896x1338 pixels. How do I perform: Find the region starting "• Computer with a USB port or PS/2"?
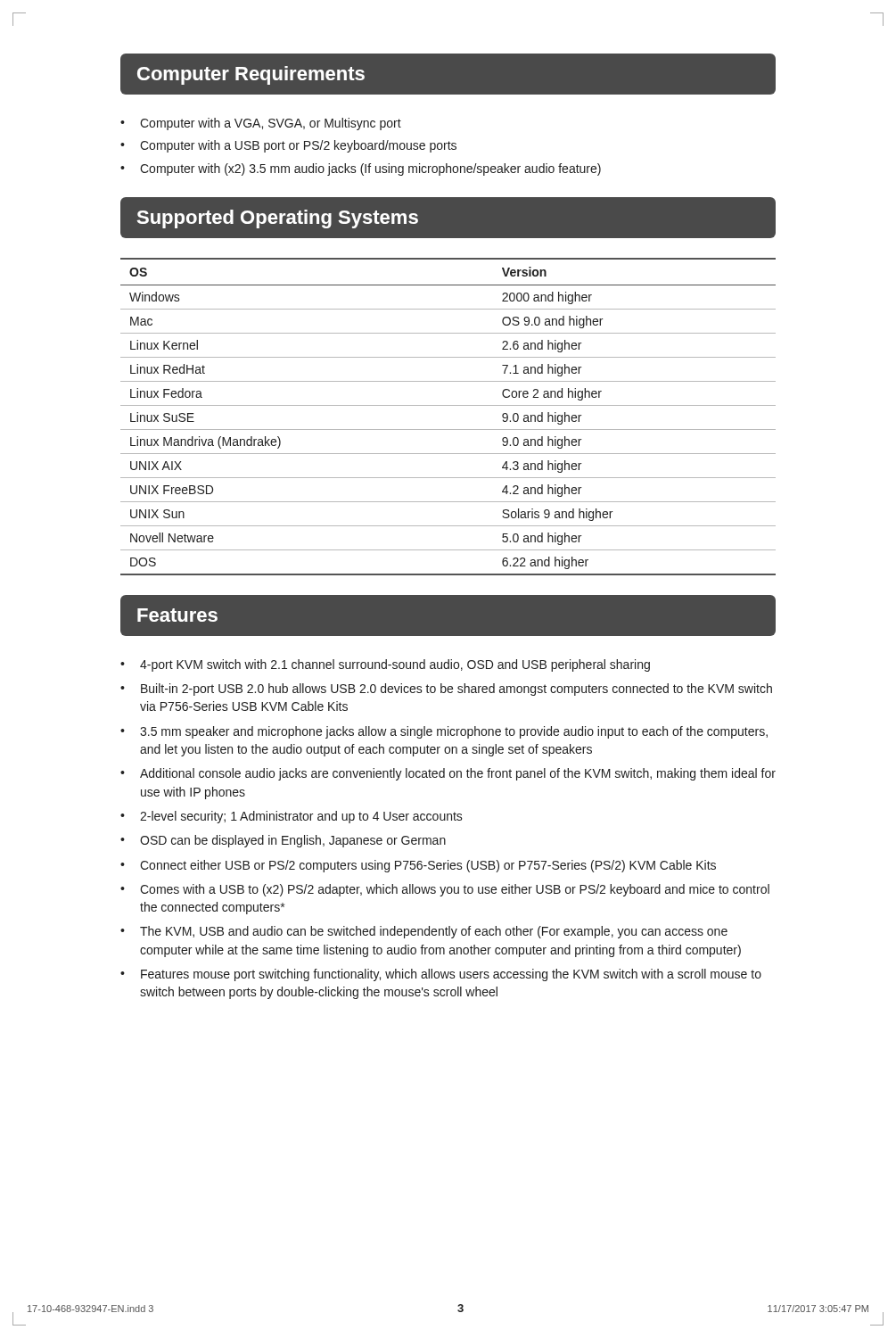pyautogui.click(x=448, y=146)
